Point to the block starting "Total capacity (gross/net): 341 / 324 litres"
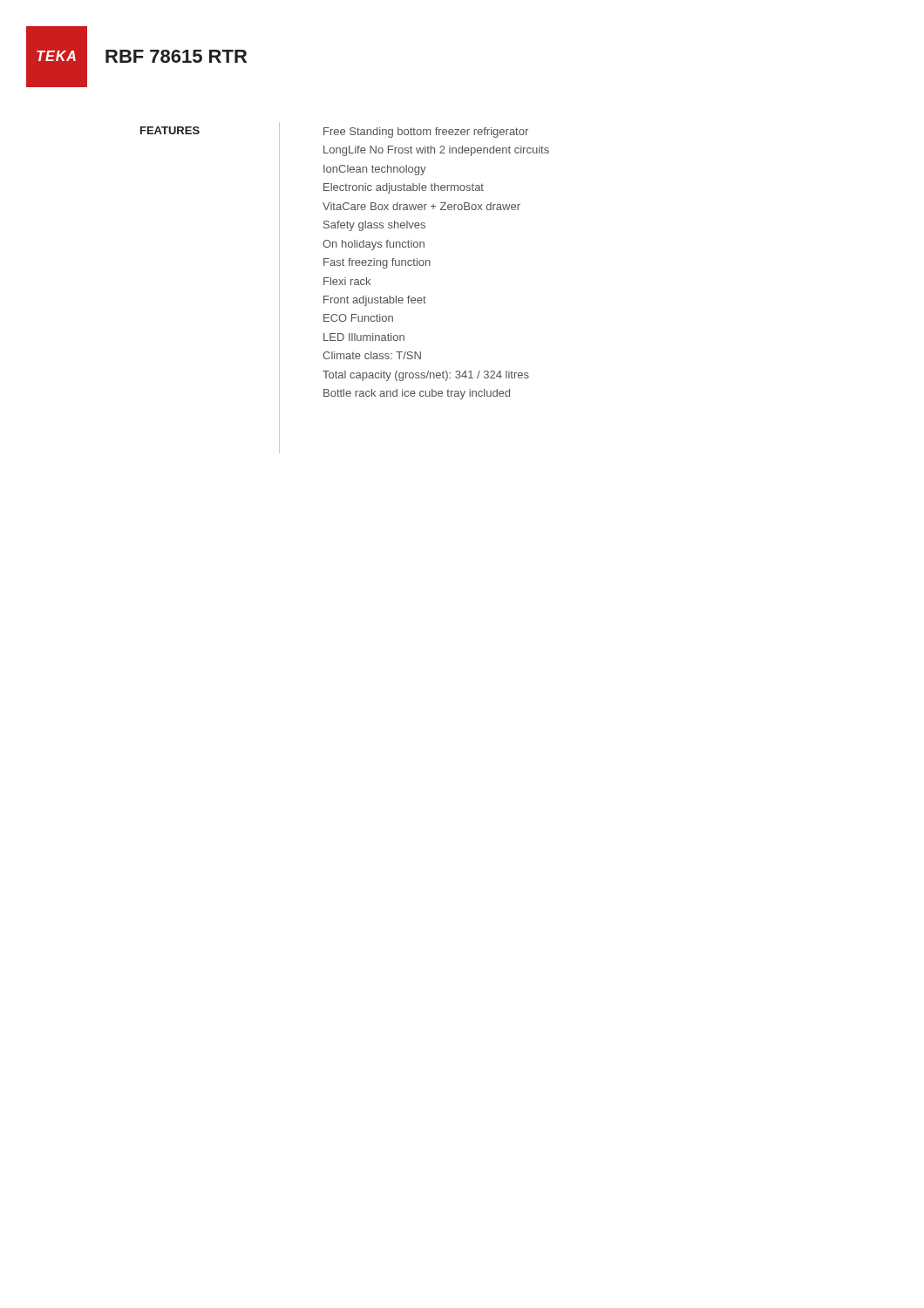924x1308 pixels. [x=426, y=374]
